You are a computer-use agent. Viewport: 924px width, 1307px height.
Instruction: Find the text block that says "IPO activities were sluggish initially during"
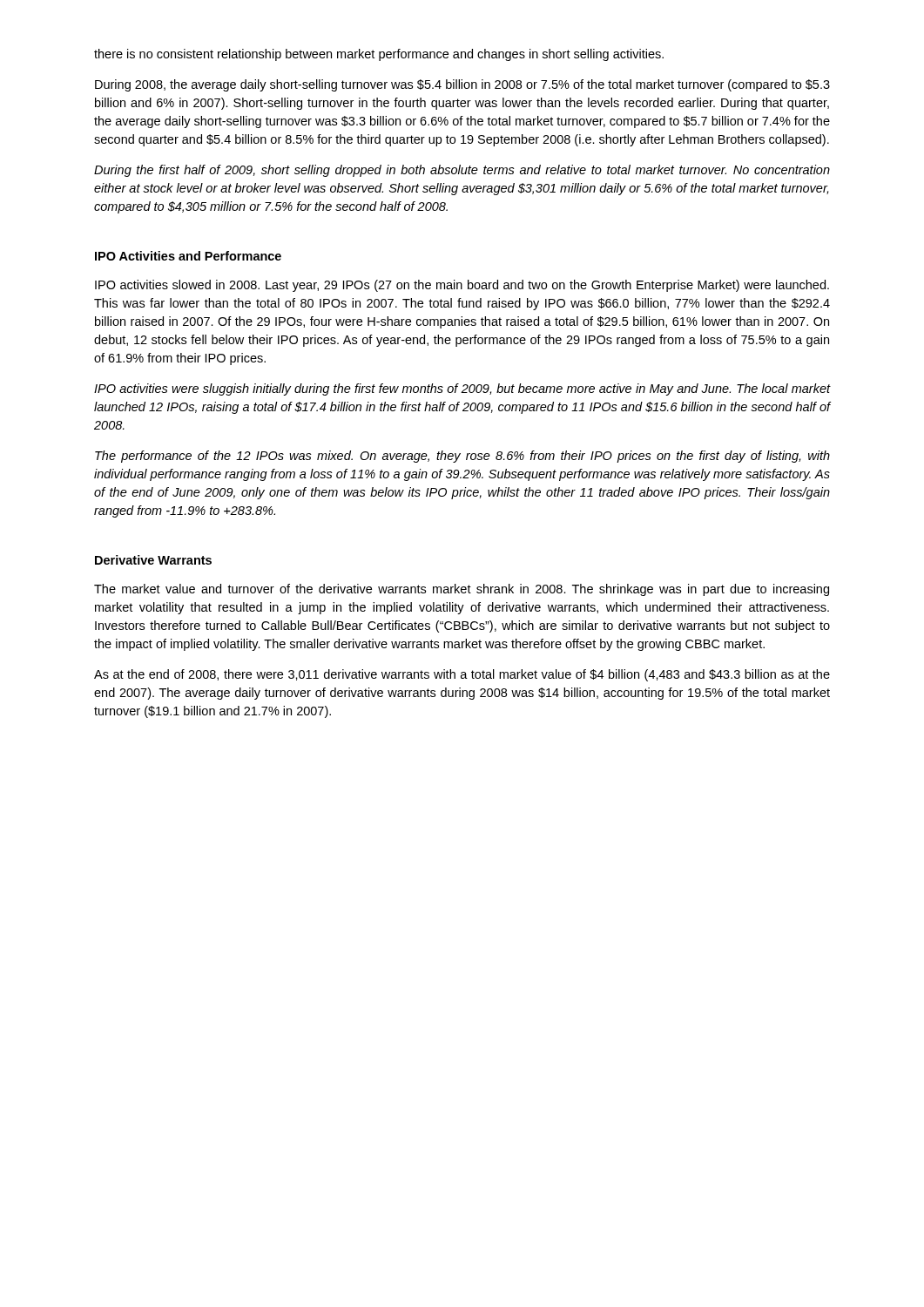pos(462,407)
